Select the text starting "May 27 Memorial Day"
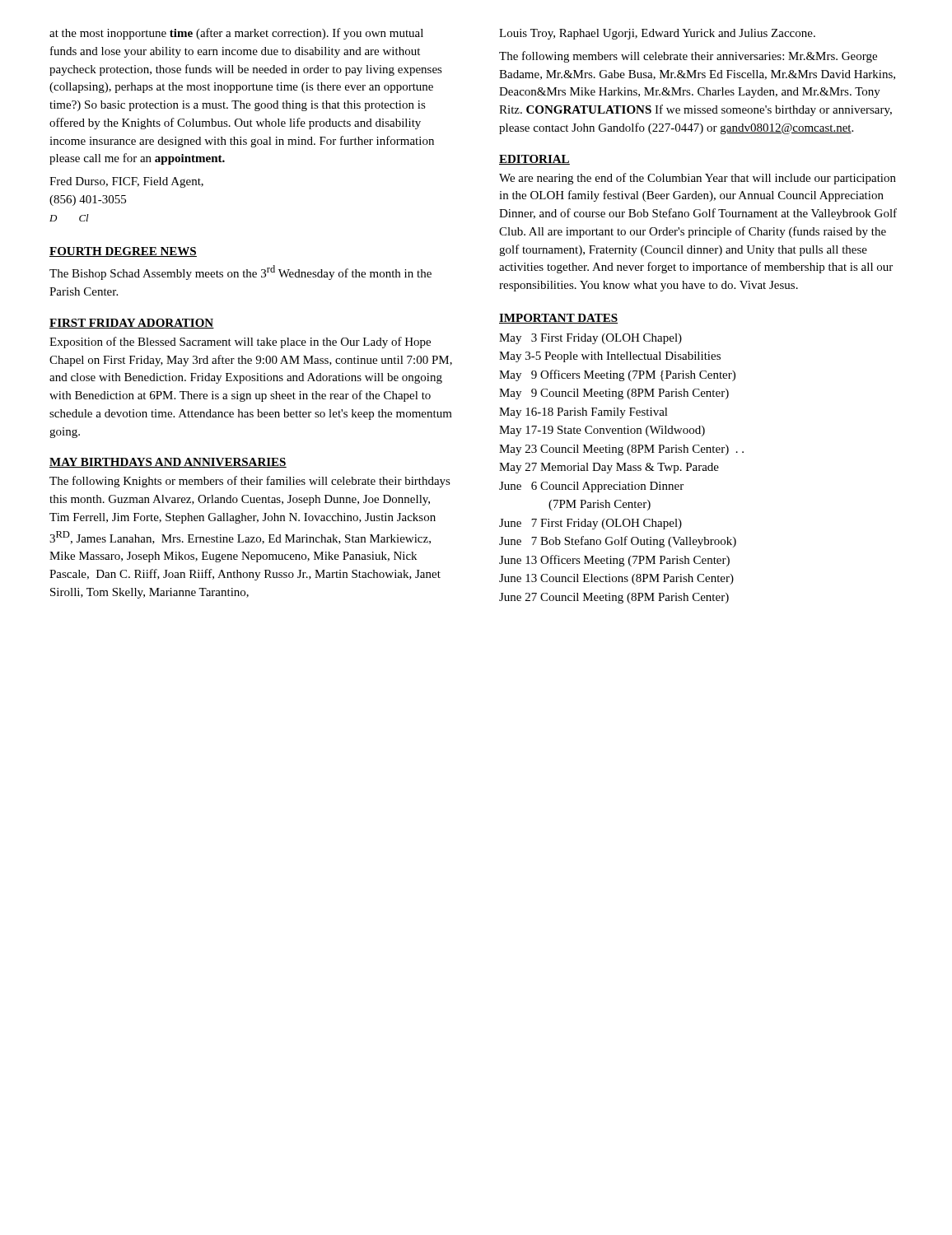The image size is (952, 1235). click(x=609, y=467)
